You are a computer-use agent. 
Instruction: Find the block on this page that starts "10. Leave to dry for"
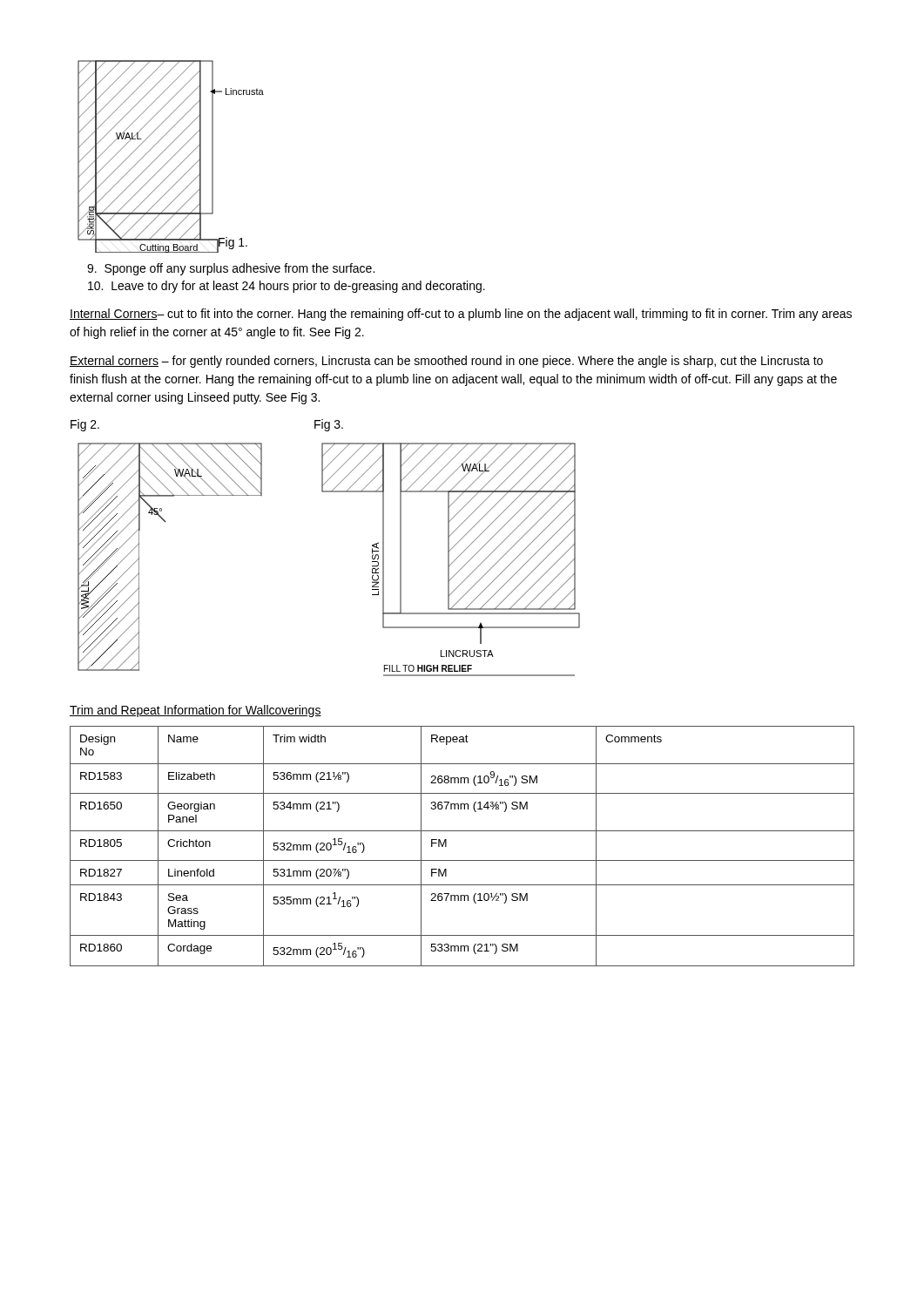286,286
